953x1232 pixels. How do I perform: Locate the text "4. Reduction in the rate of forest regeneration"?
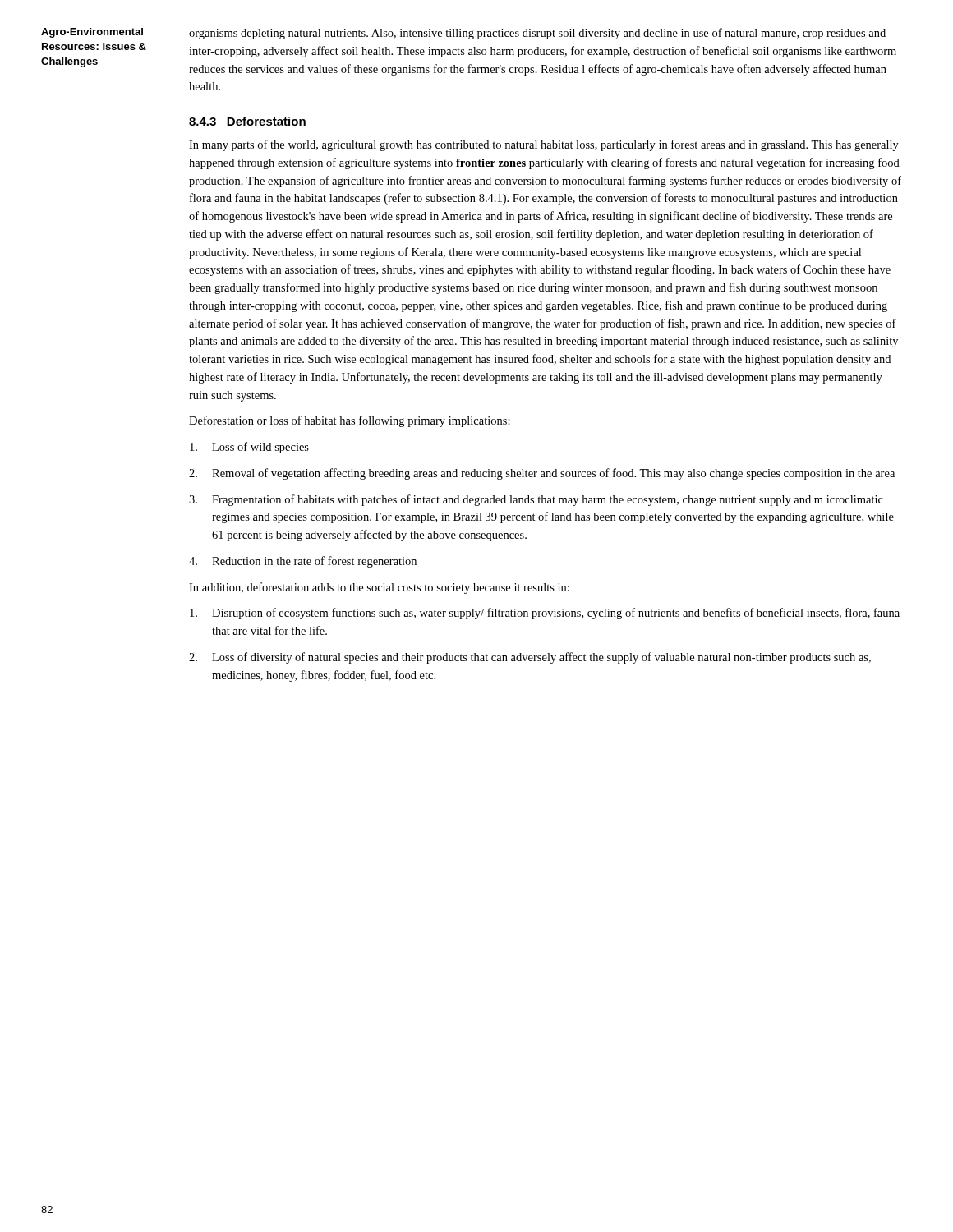(303, 562)
